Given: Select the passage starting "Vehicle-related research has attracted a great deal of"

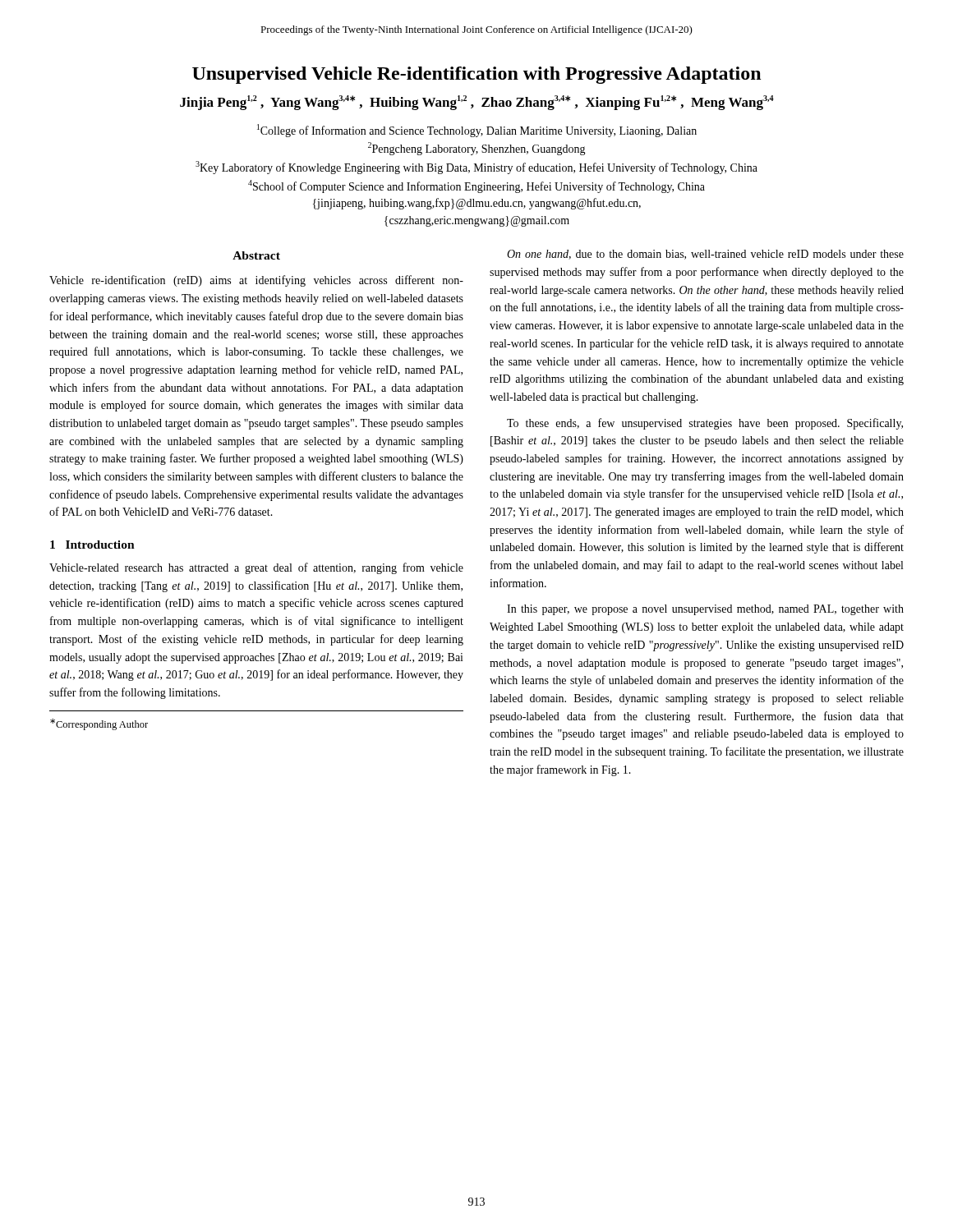Looking at the screenshot, I should coord(256,630).
